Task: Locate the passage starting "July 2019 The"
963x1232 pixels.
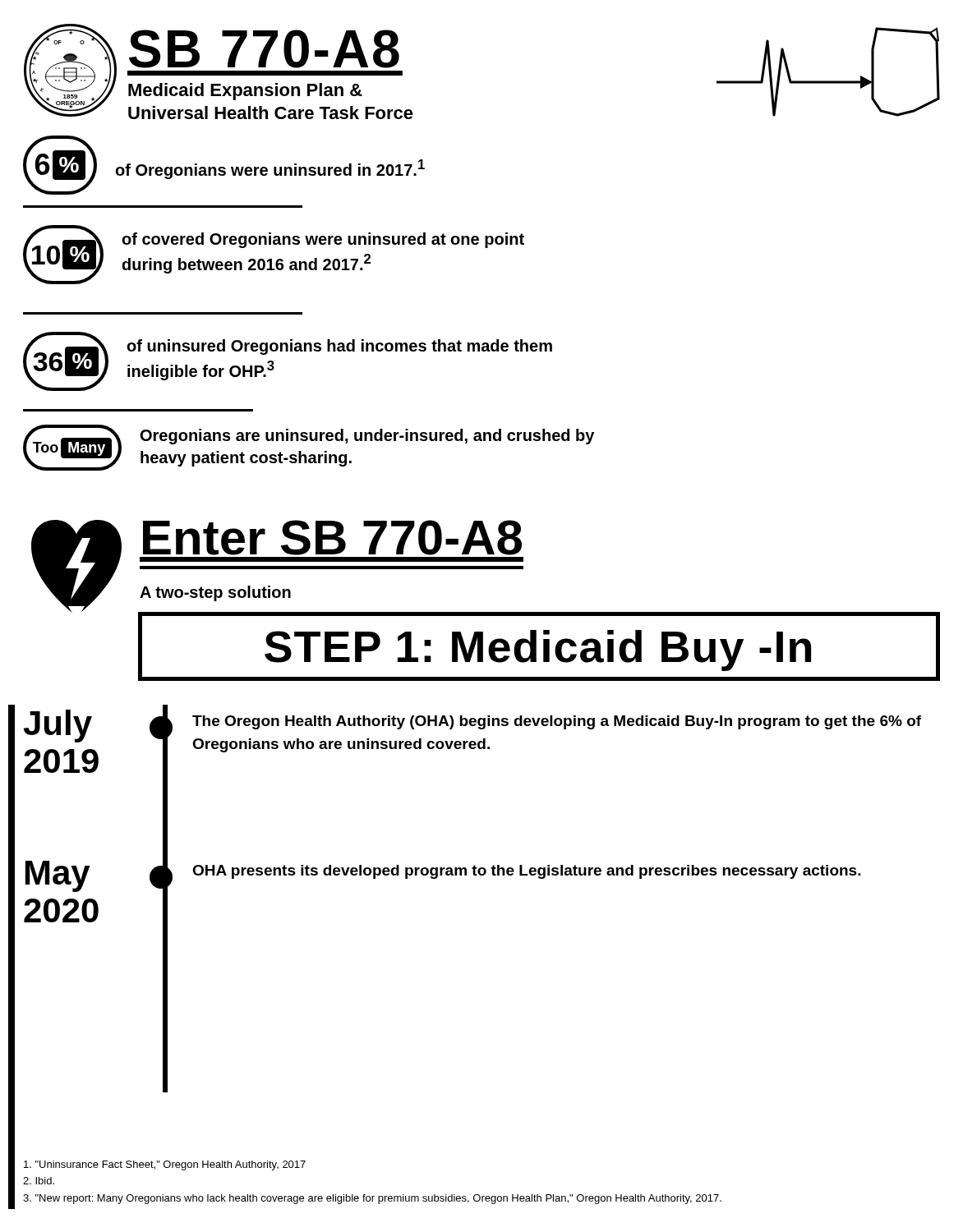Action: click(482, 743)
